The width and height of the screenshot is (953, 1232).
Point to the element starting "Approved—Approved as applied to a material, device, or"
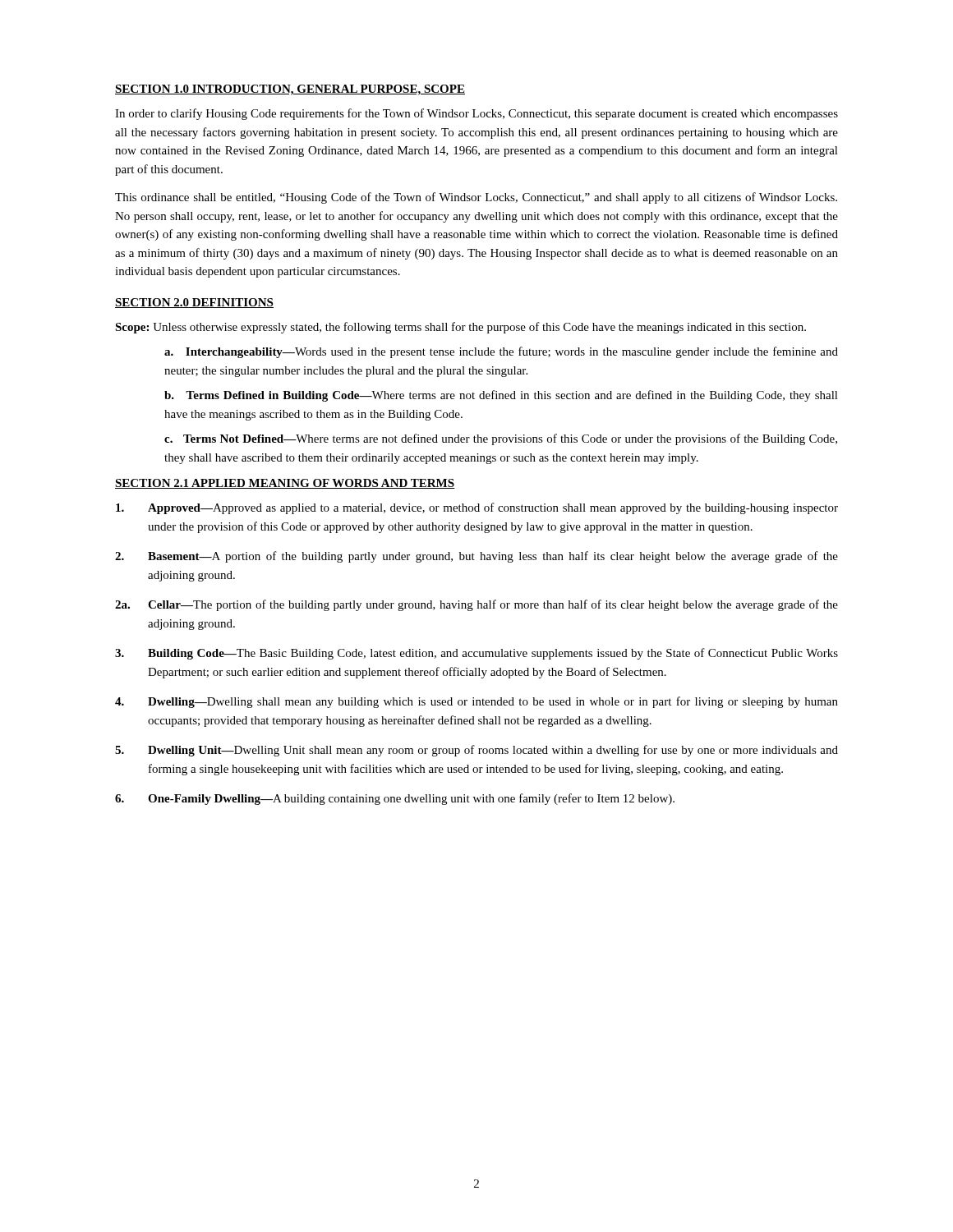tap(476, 517)
